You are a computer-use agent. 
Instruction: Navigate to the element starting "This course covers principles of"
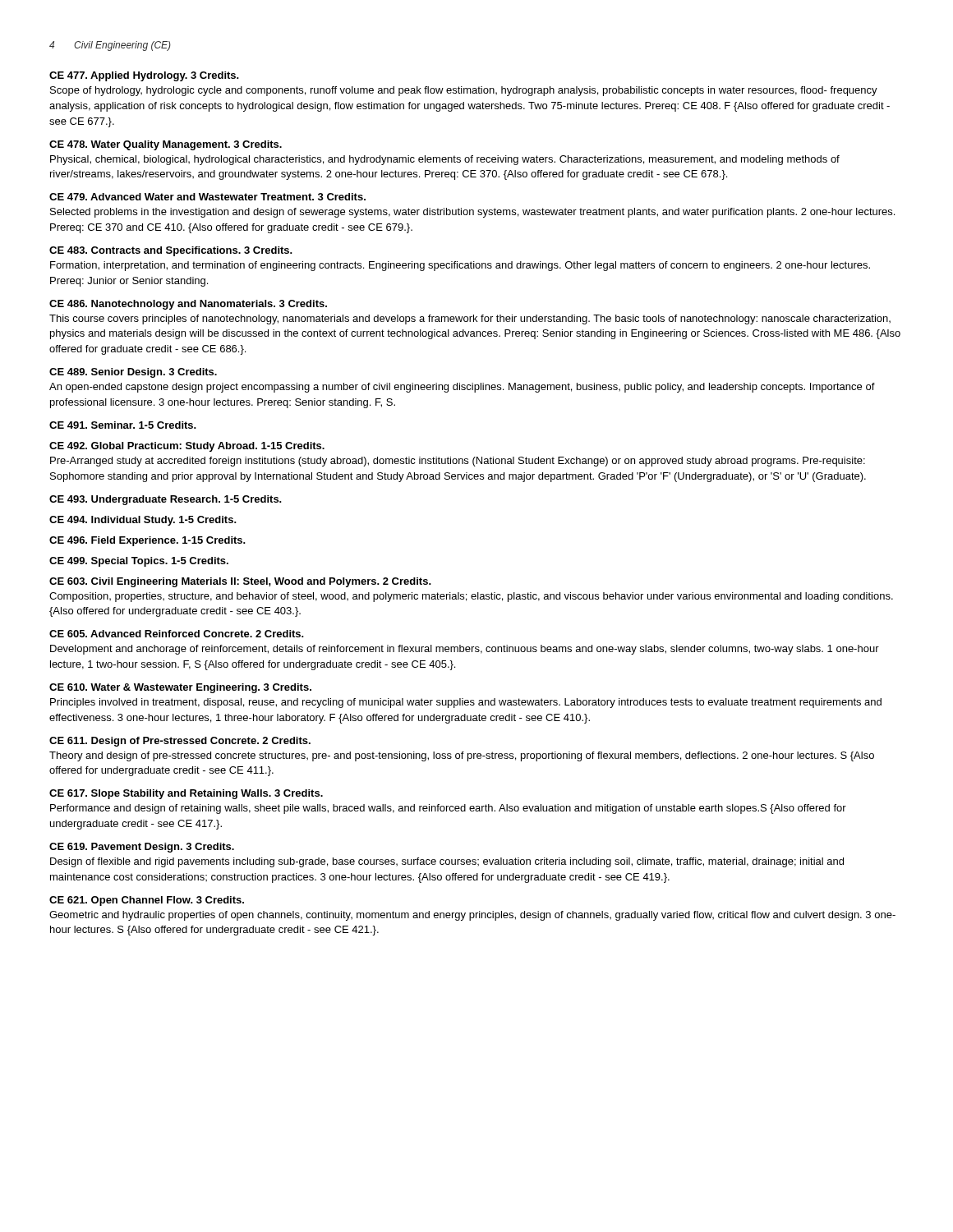click(x=475, y=333)
